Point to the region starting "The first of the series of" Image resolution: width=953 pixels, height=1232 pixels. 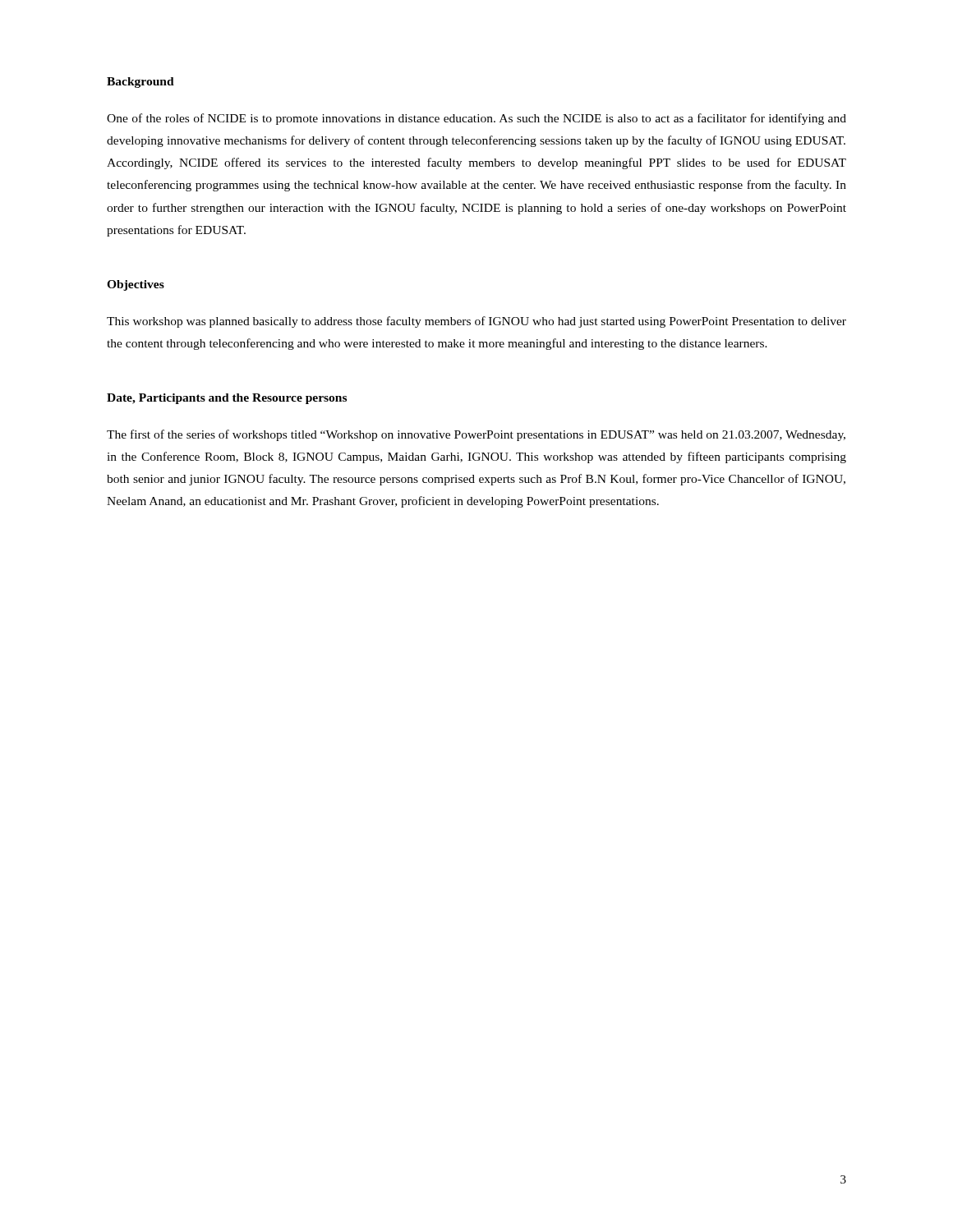(x=476, y=467)
